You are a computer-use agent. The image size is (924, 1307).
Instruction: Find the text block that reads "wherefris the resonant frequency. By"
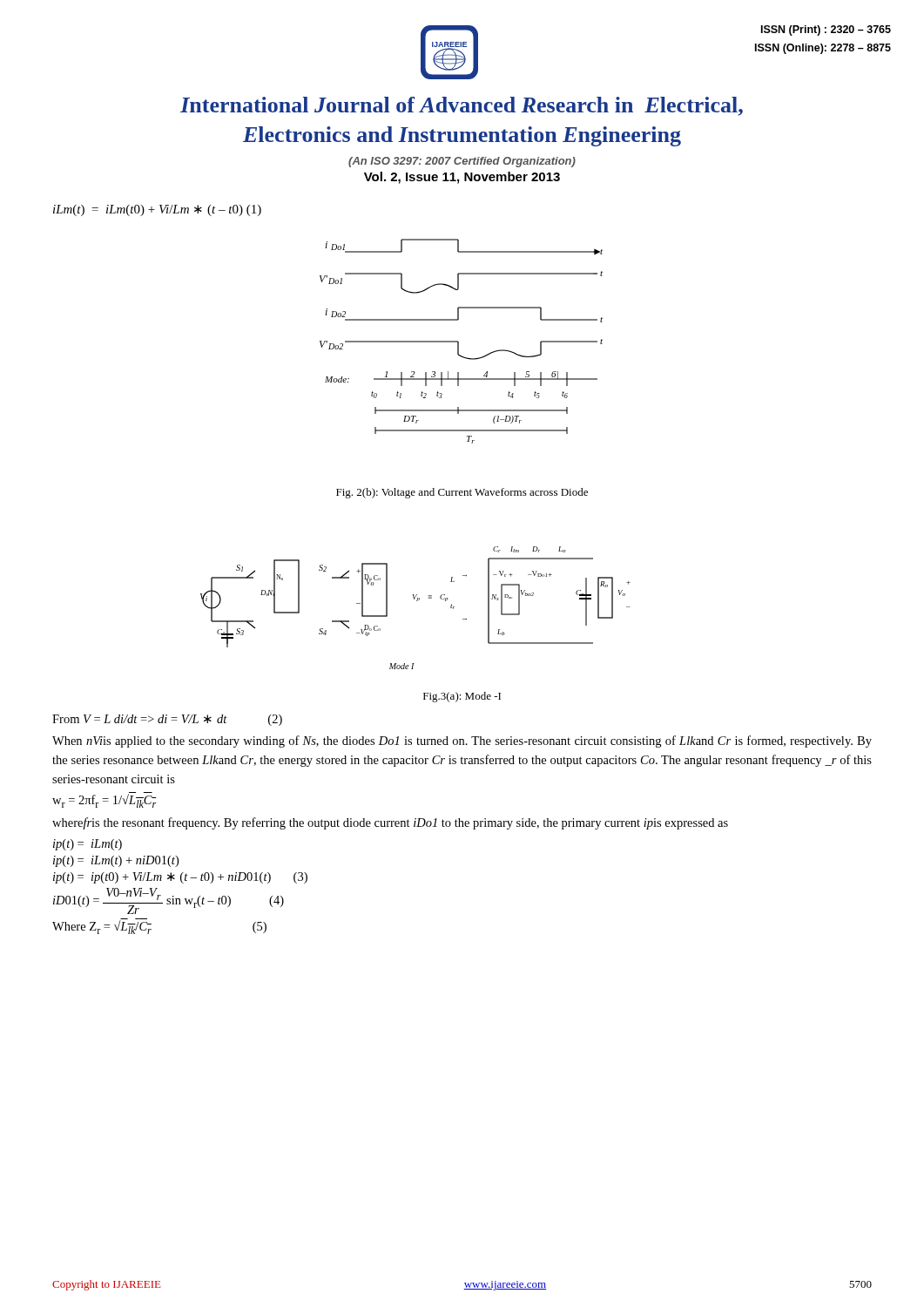point(390,823)
